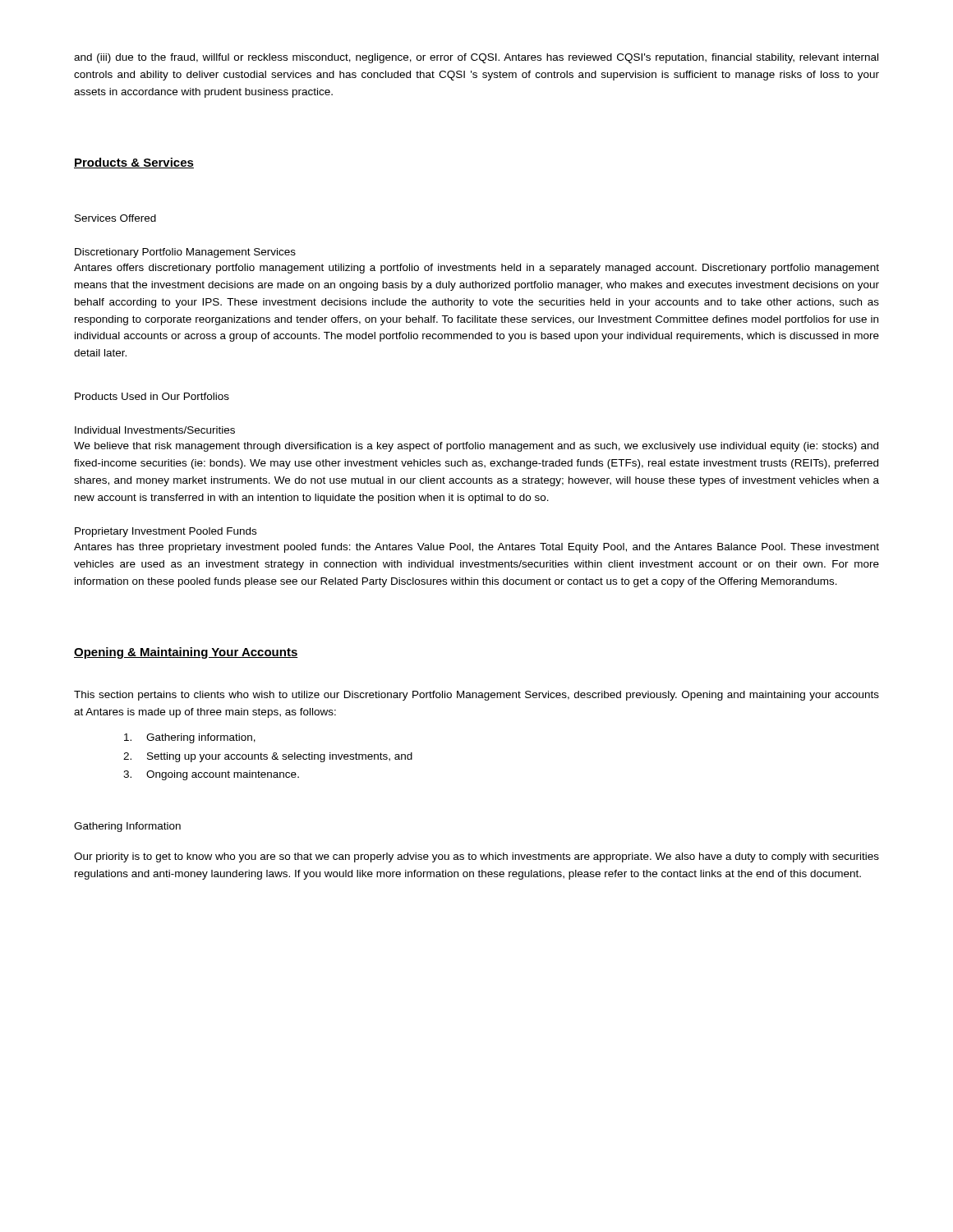Where is the passage that starts "Our priority is"?
The image size is (953, 1232).
pos(476,865)
